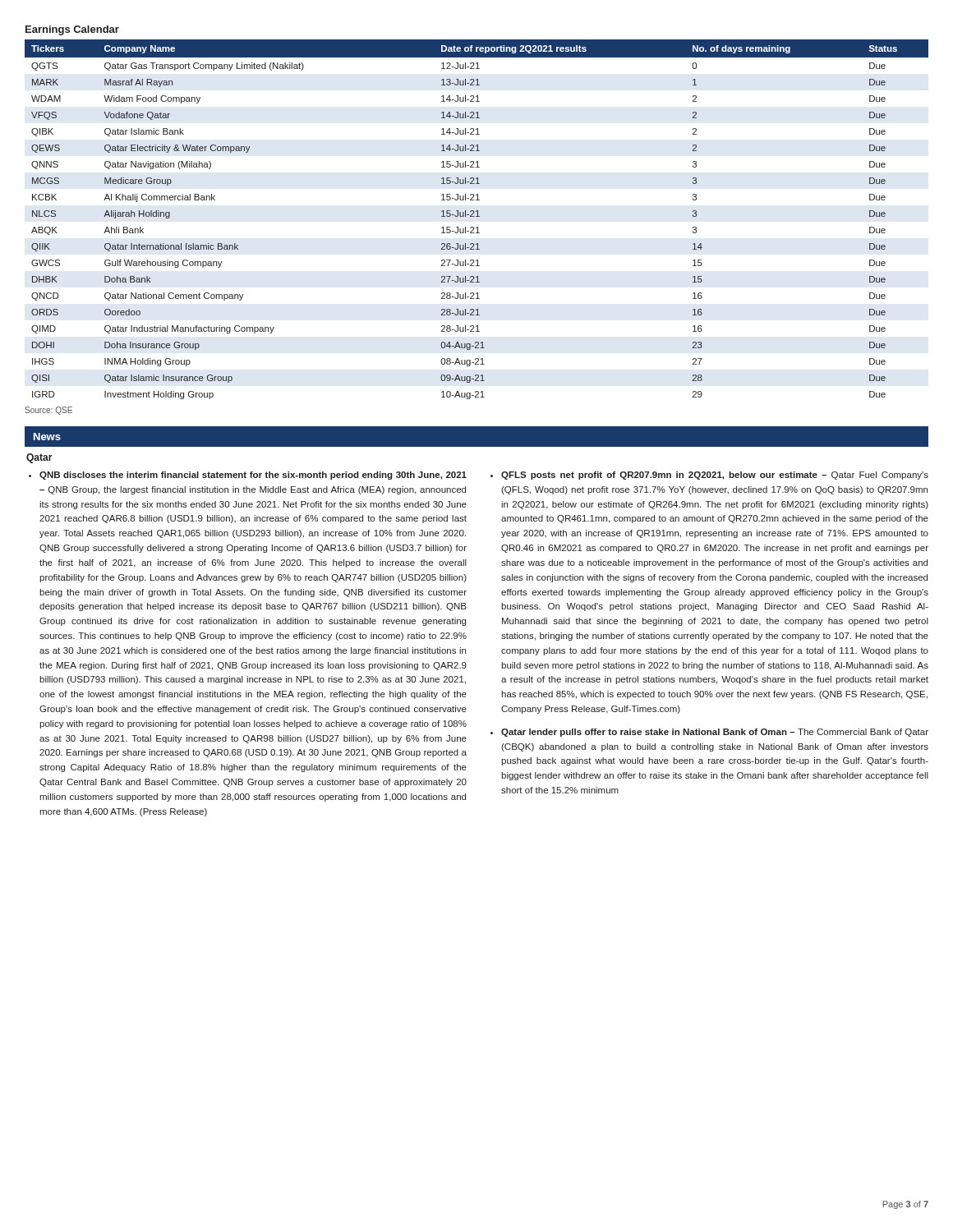This screenshot has height=1232, width=953.
Task: Click on the text starting "Earnings Calendar"
Action: (72, 29)
